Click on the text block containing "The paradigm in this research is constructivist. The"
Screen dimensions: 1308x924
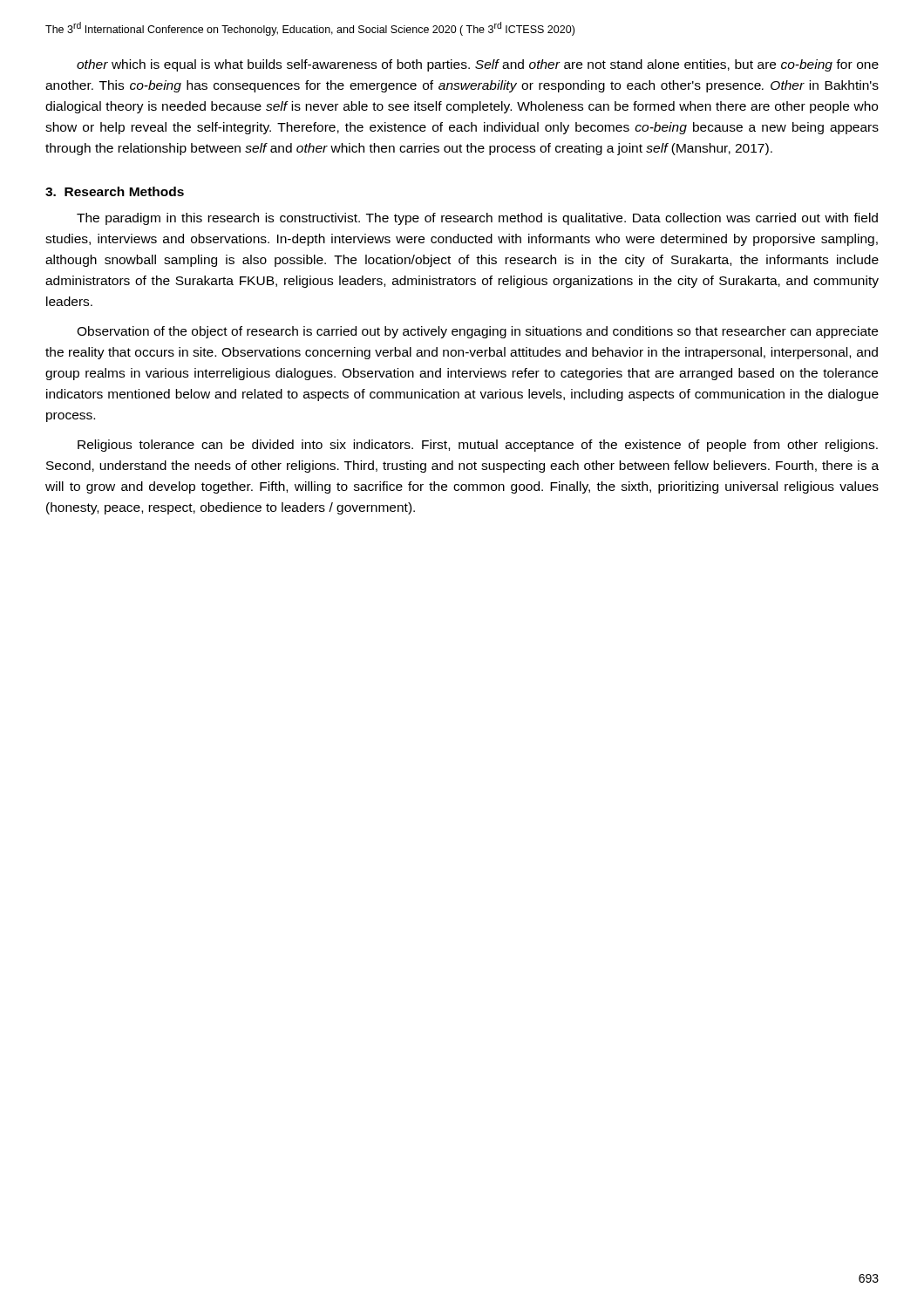tap(462, 260)
